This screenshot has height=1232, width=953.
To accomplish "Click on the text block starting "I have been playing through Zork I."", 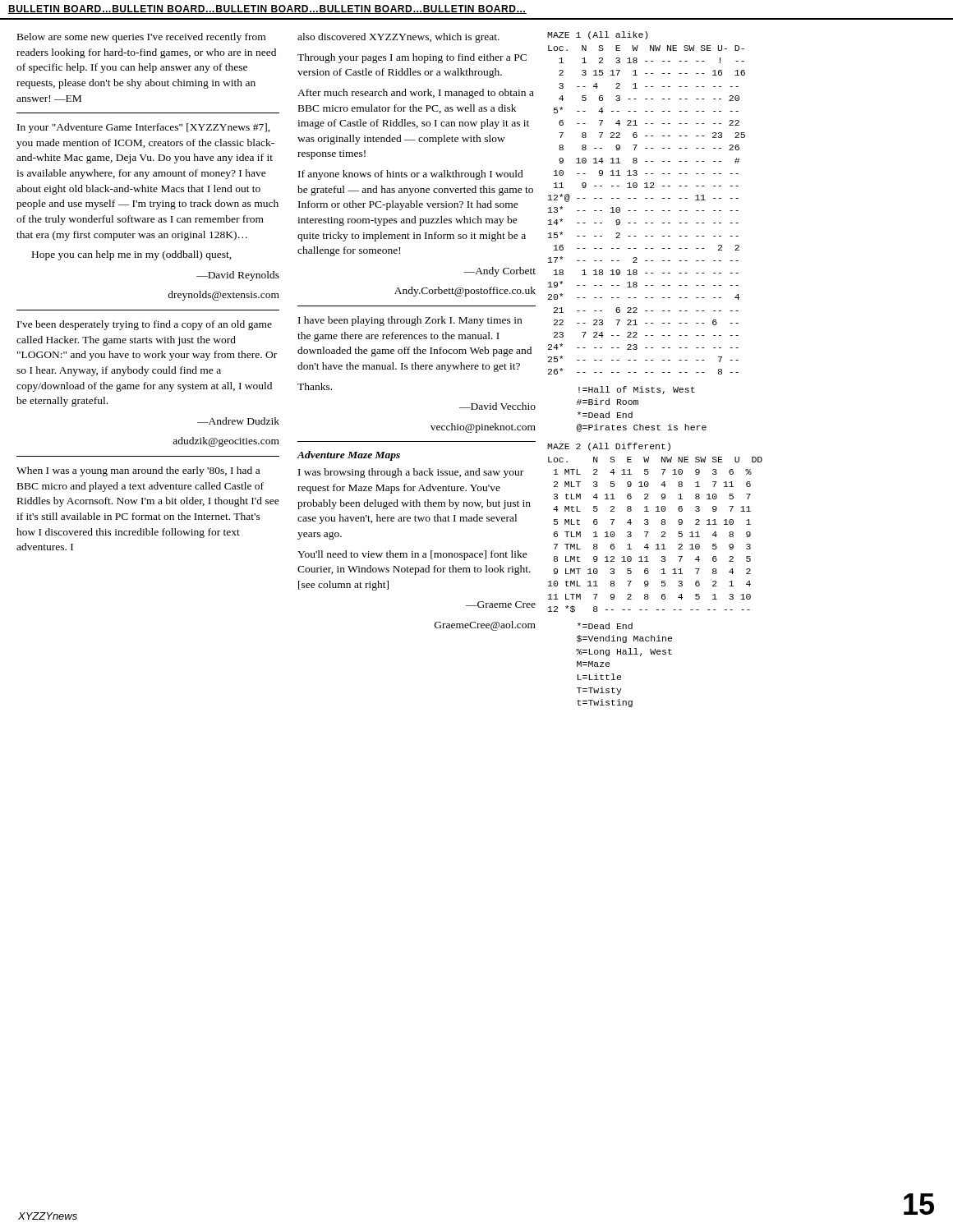I will point(417,374).
